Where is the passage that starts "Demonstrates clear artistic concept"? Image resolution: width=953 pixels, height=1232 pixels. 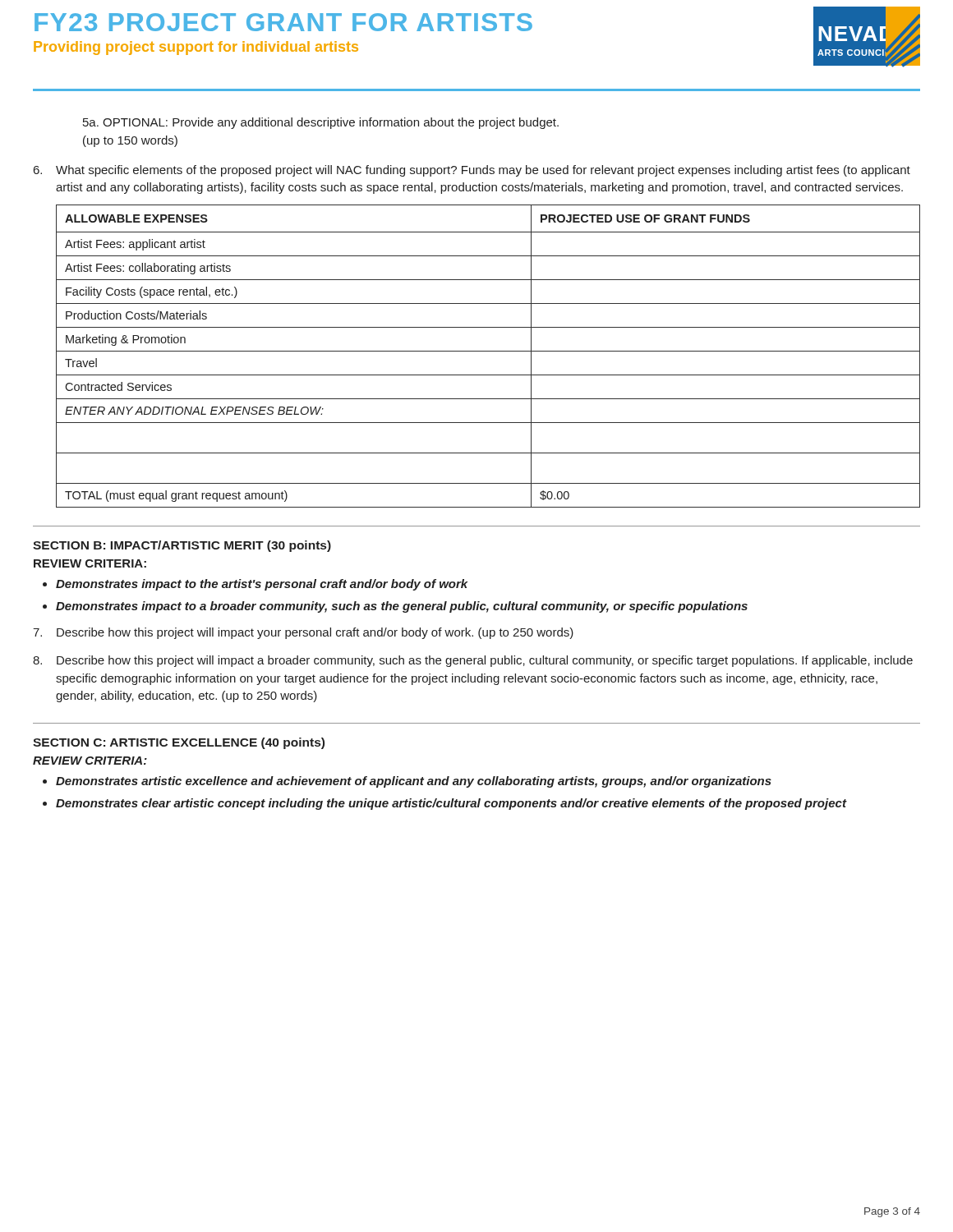pos(451,802)
